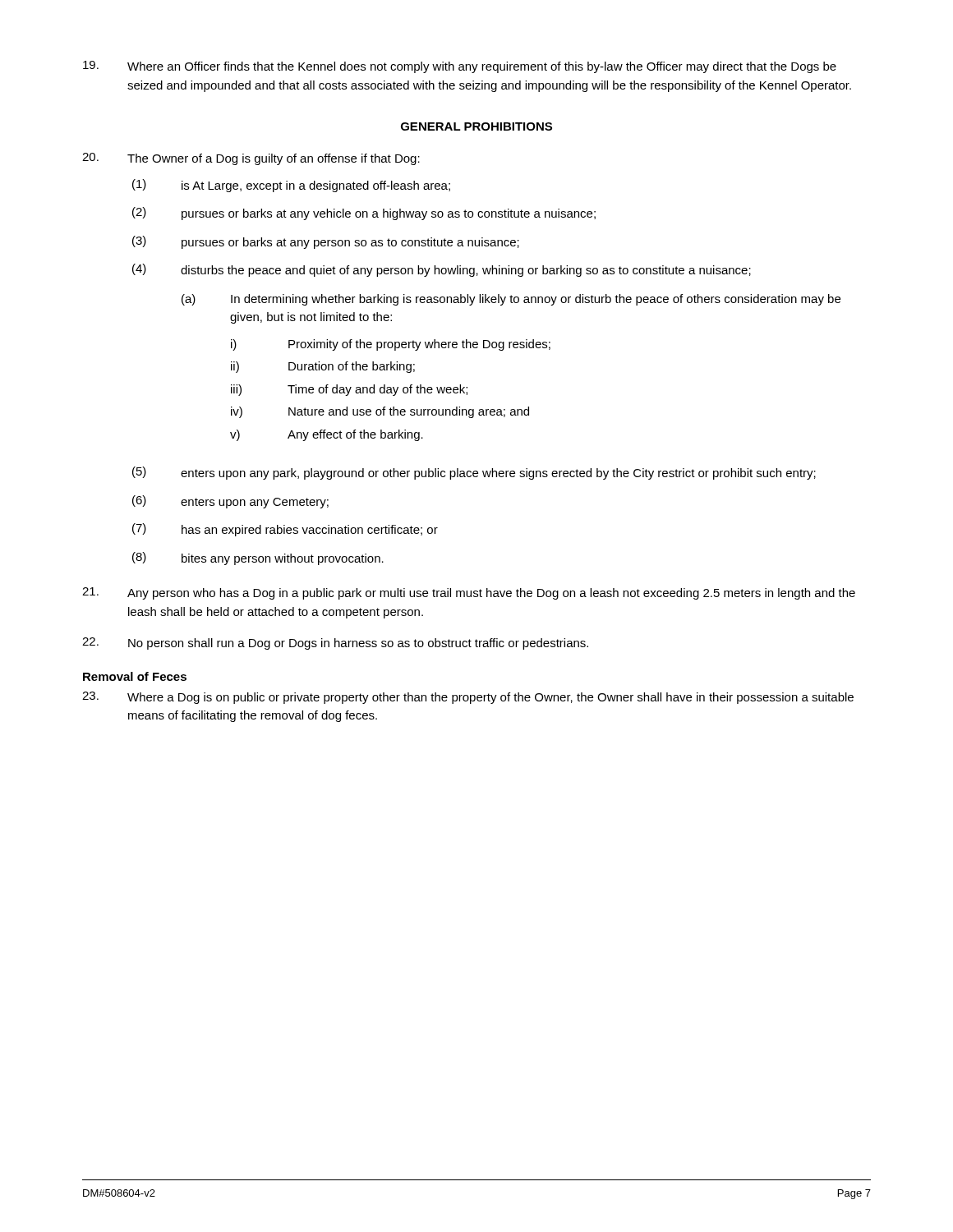Find the list item that reads "21. Any person who has a Dog in"

476,602
